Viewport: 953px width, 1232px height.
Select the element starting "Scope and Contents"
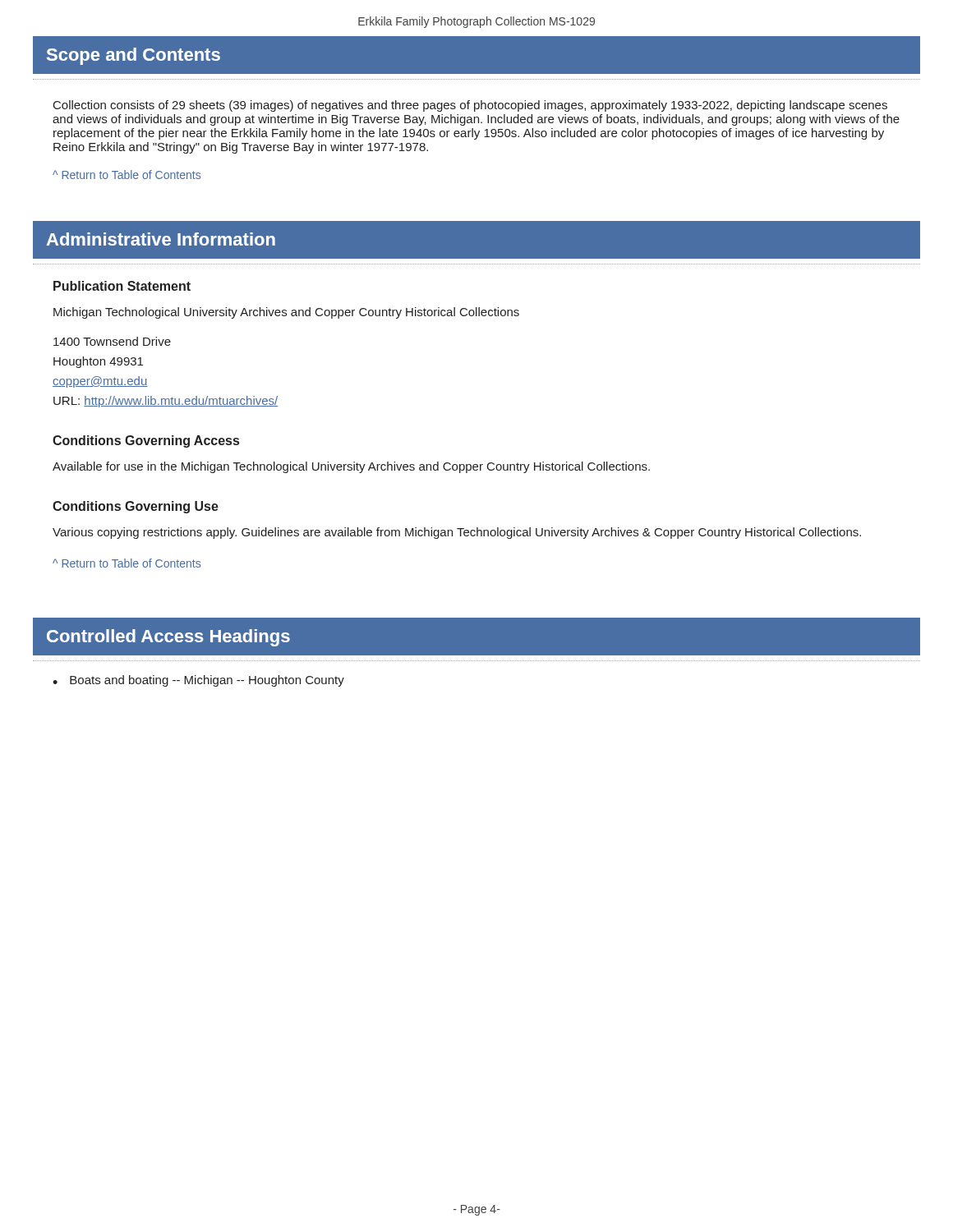coord(134,56)
